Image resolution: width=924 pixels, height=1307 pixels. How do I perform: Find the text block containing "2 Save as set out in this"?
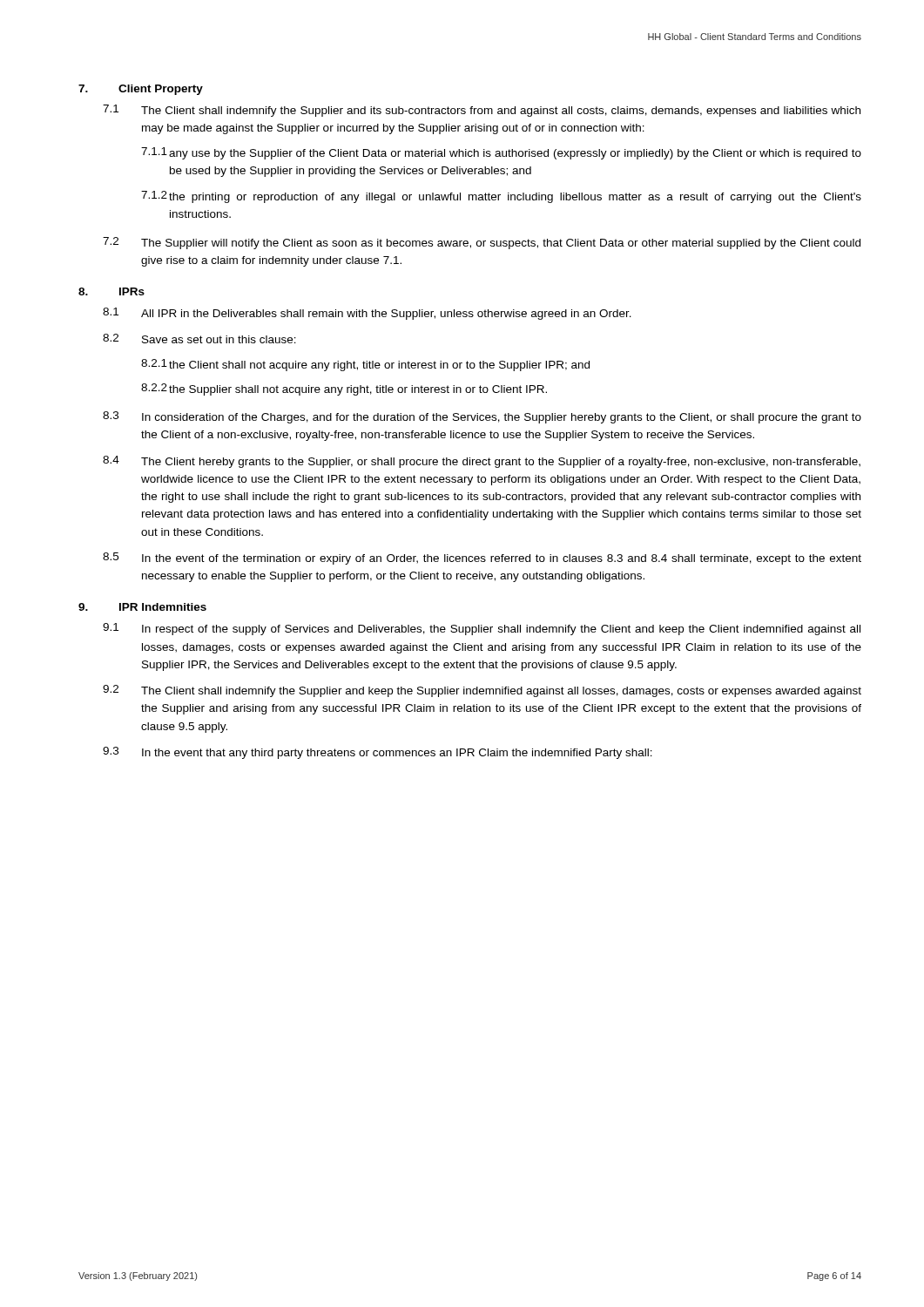tap(199, 339)
